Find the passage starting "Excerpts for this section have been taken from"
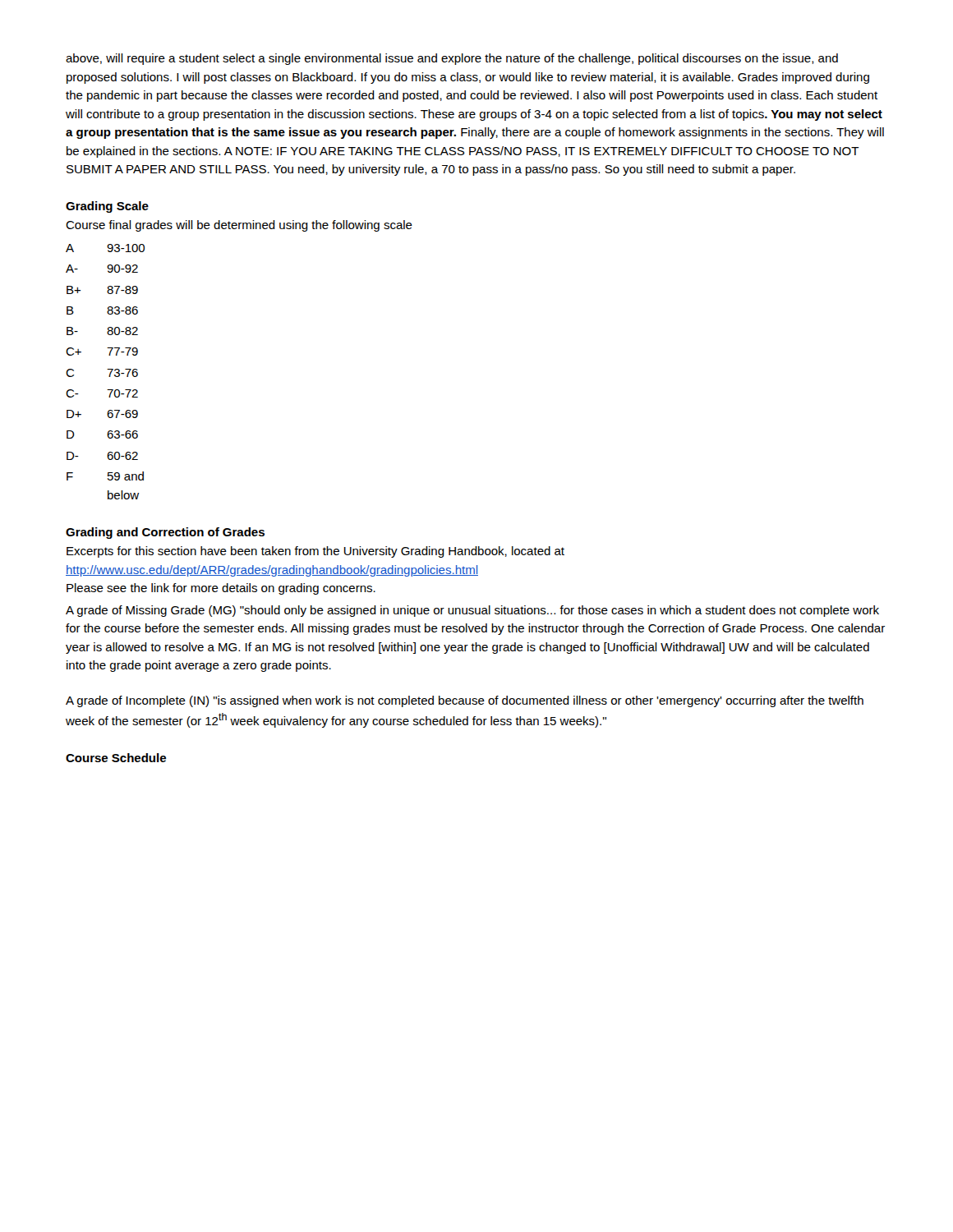This screenshot has width=953, height=1232. (315, 569)
